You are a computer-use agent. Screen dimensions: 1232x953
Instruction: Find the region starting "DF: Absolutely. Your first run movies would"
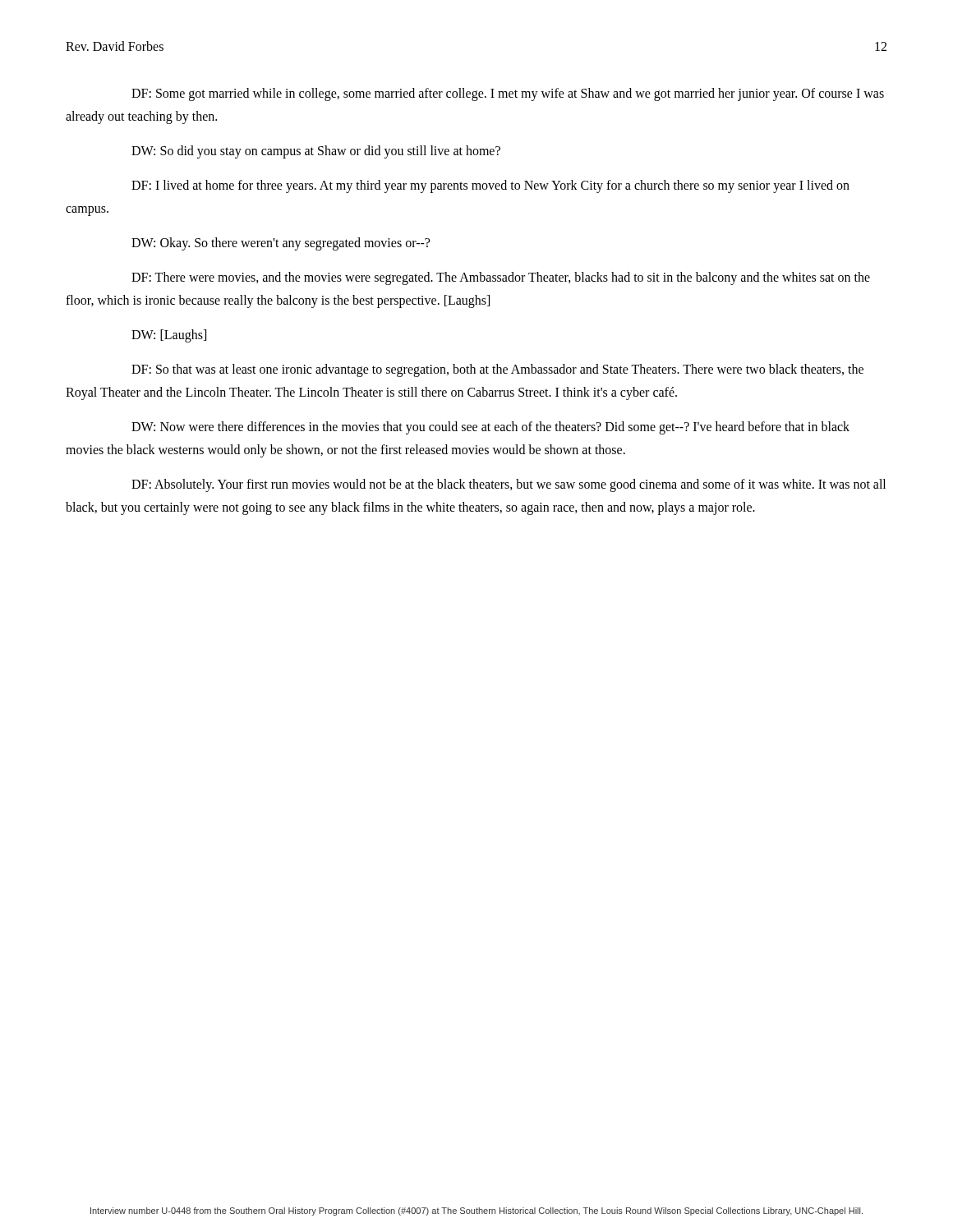click(476, 496)
